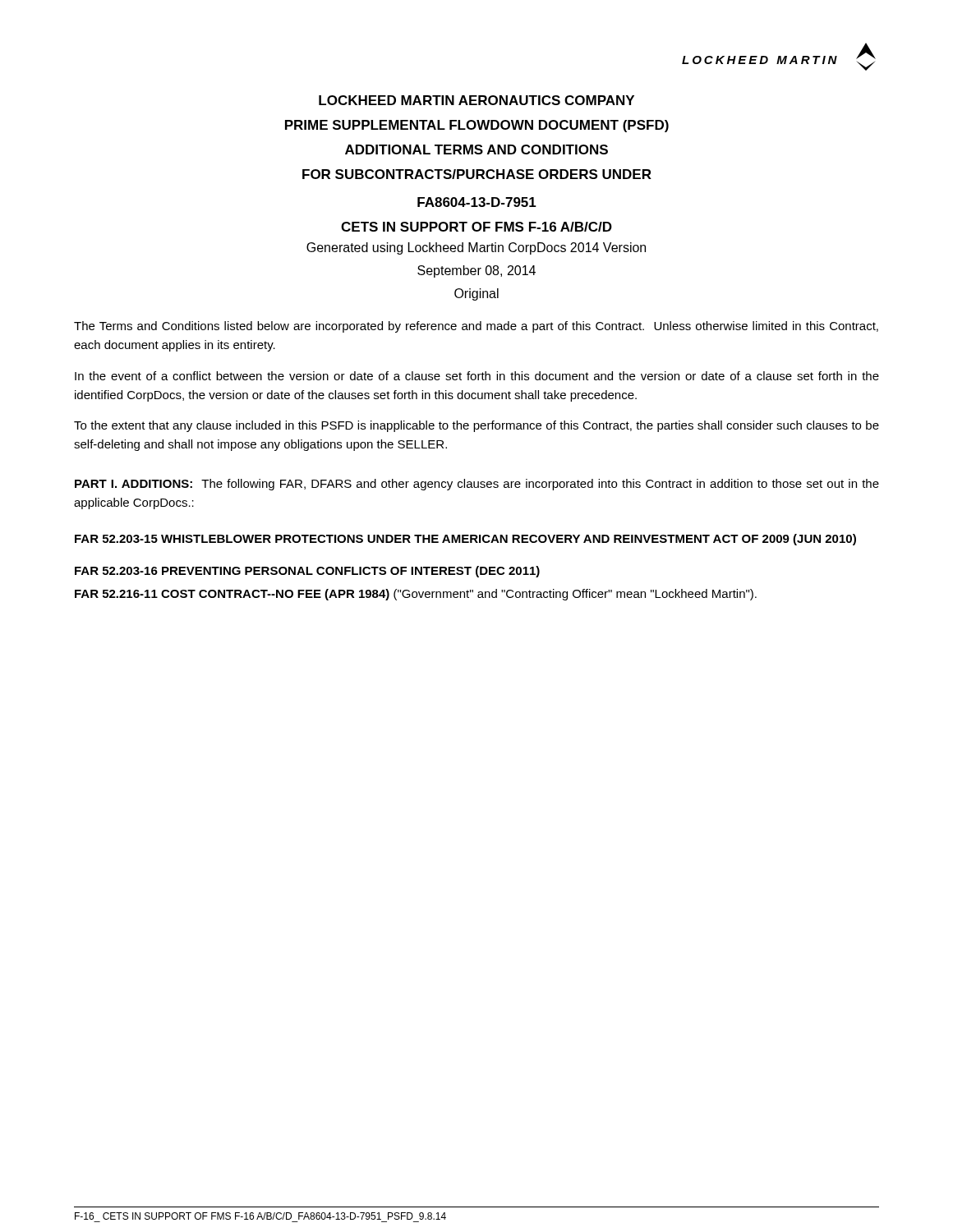Locate the title that reads "FOR SUBCONTRACTS/PURCHASE ORDERS UNDER"
953x1232 pixels.
(x=476, y=175)
